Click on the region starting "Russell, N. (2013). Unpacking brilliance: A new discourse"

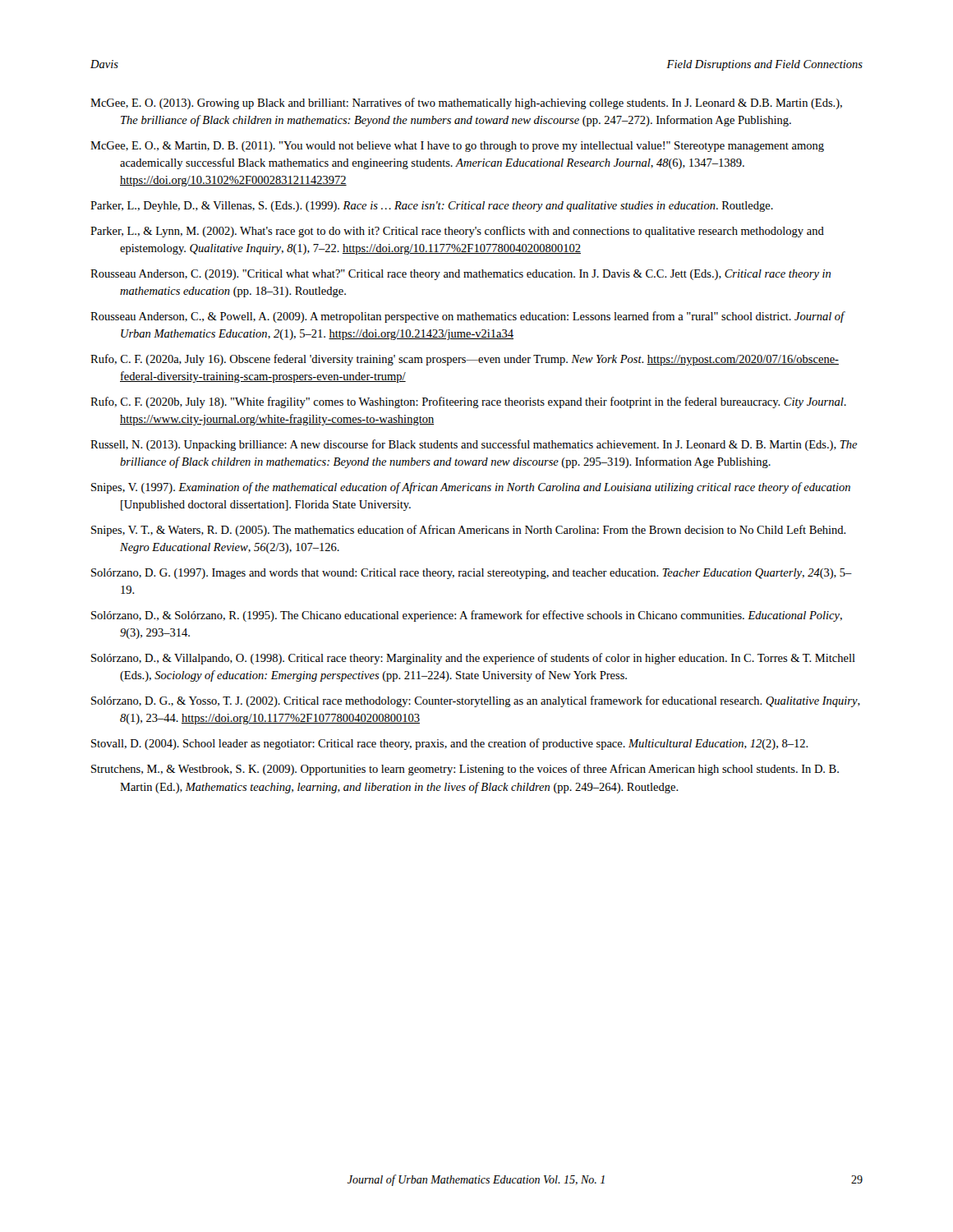tap(474, 453)
